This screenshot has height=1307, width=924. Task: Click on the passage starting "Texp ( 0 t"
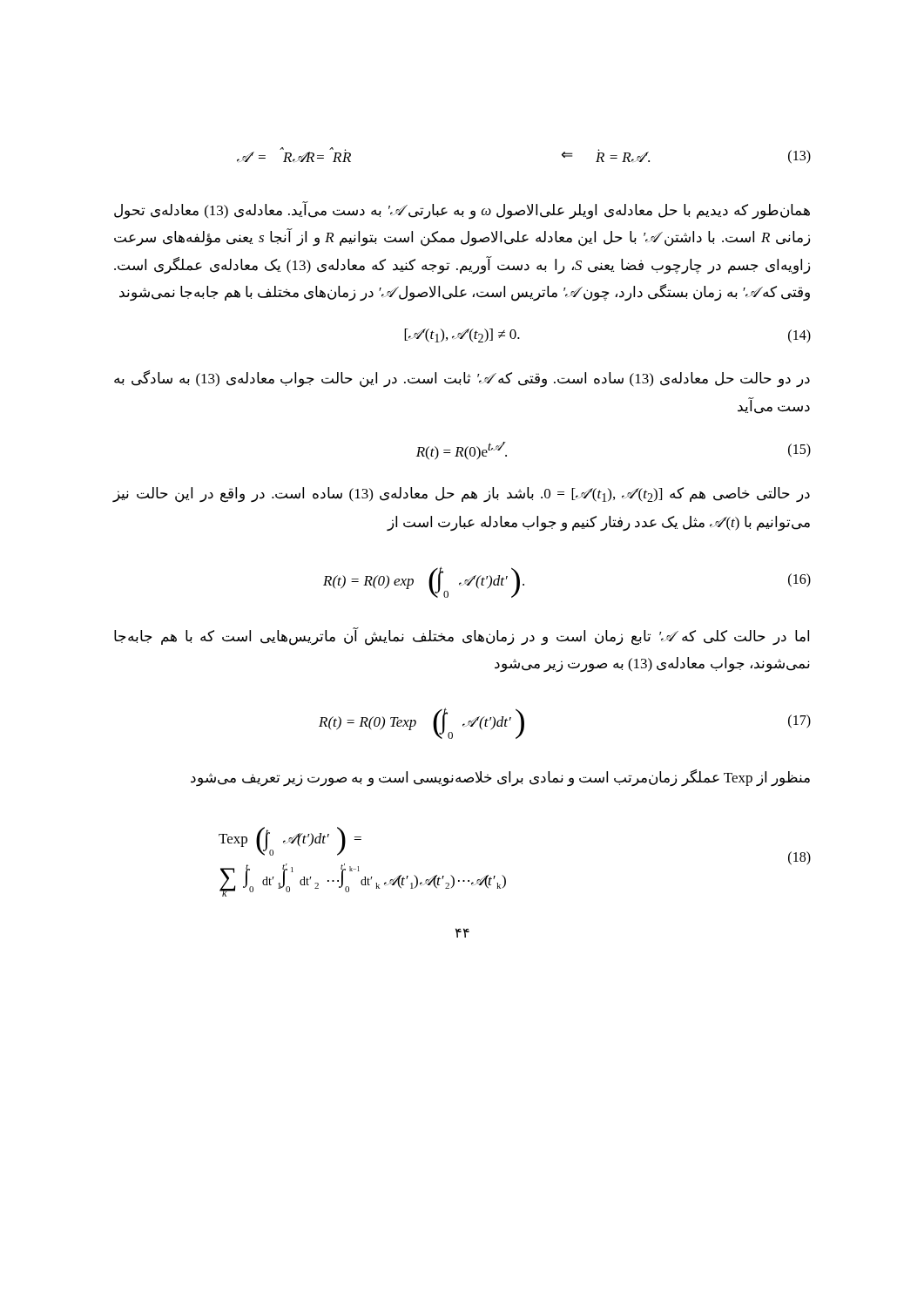tap(510, 857)
